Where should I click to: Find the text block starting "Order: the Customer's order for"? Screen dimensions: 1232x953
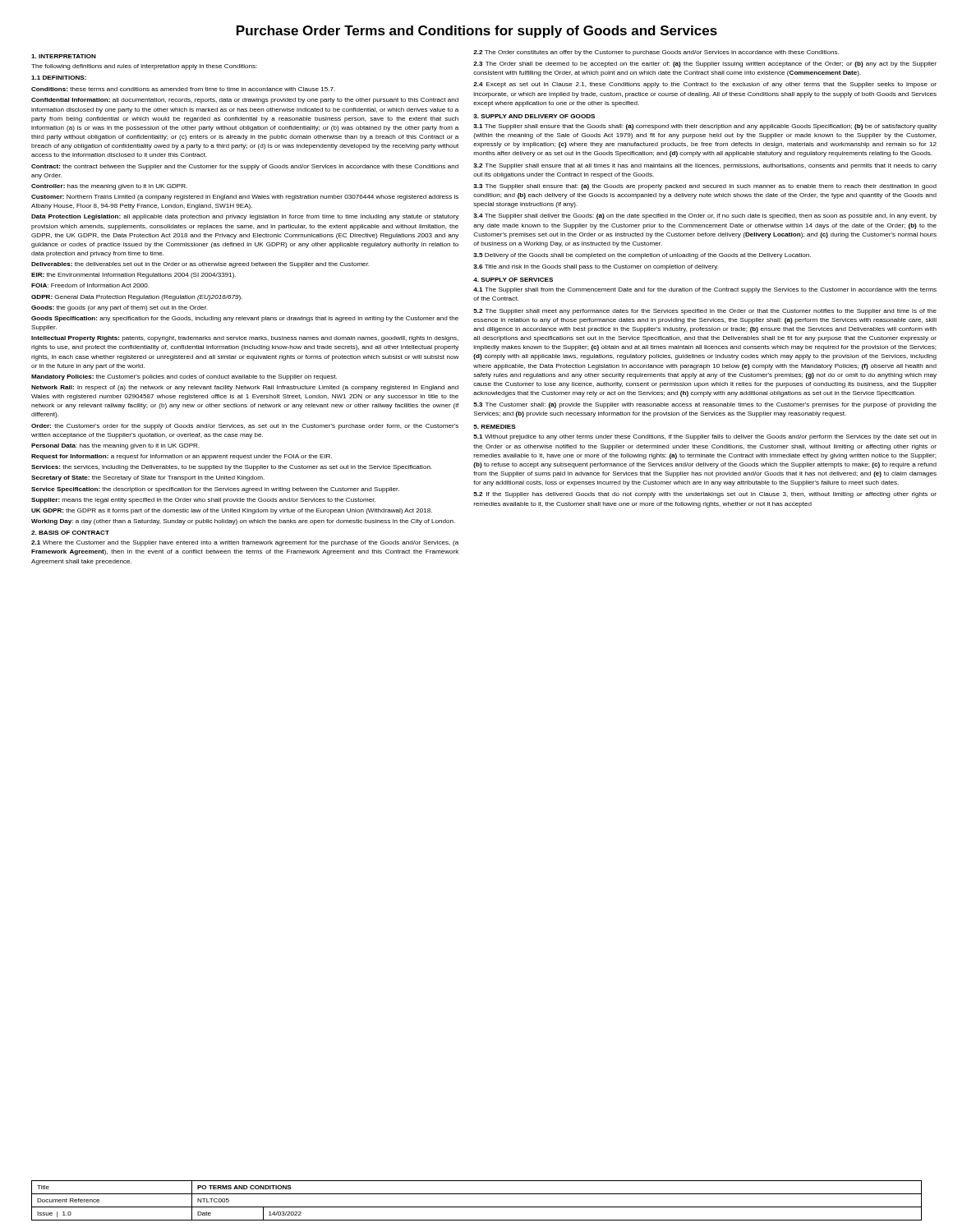coord(245,430)
